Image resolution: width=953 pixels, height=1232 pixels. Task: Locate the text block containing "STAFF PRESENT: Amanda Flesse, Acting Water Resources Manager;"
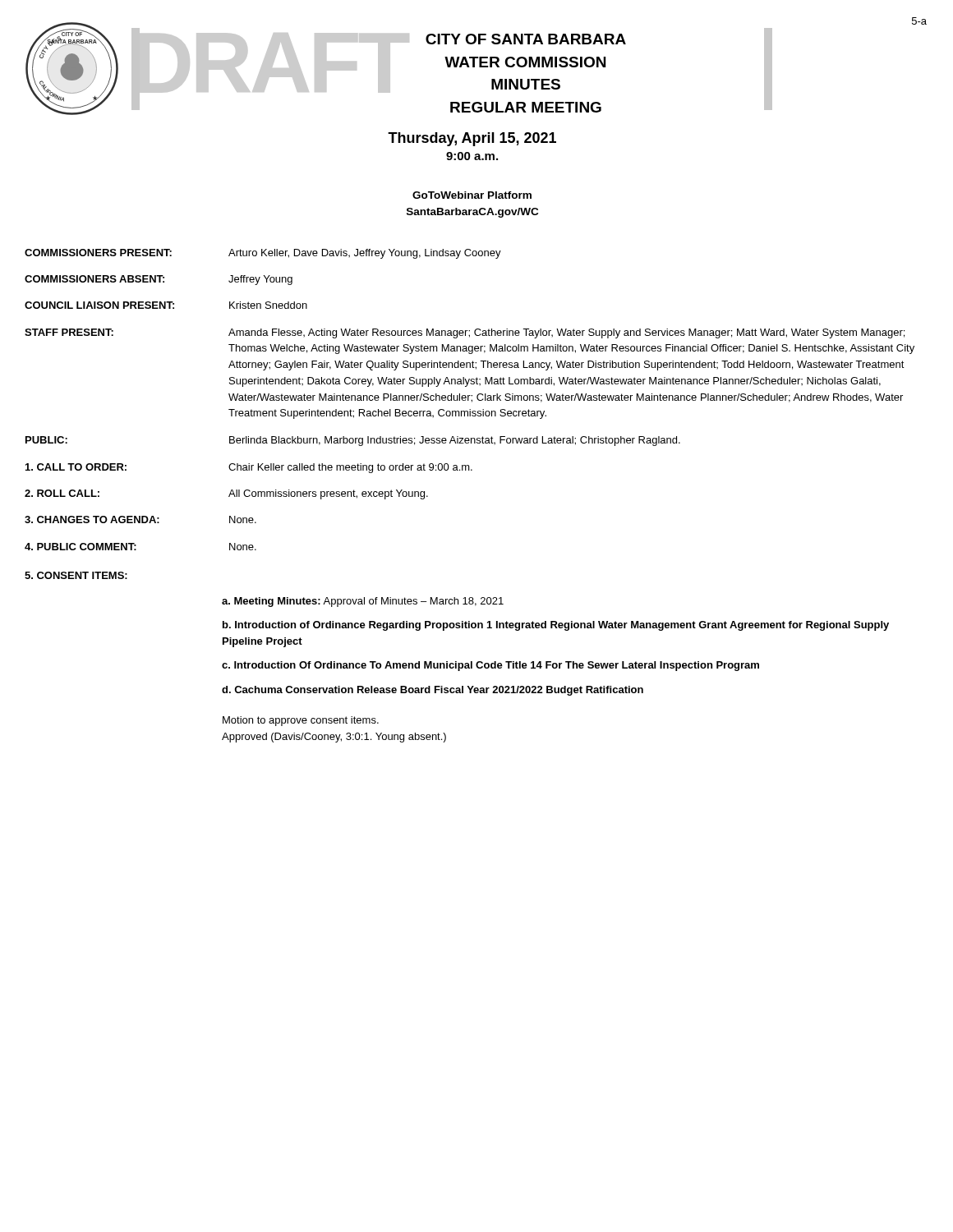pos(474,373)
